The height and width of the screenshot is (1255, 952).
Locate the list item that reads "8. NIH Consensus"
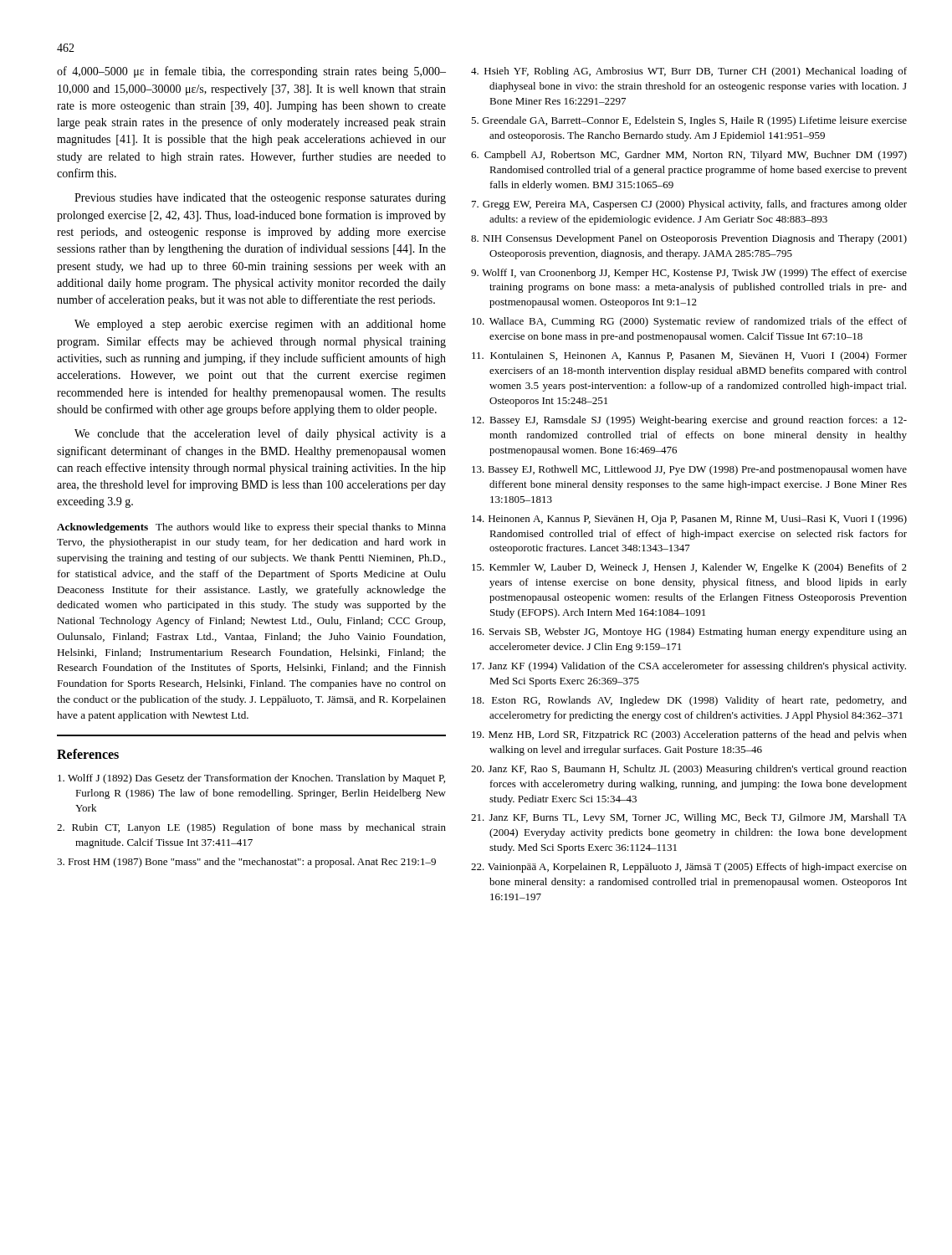[x=689, y=245]
